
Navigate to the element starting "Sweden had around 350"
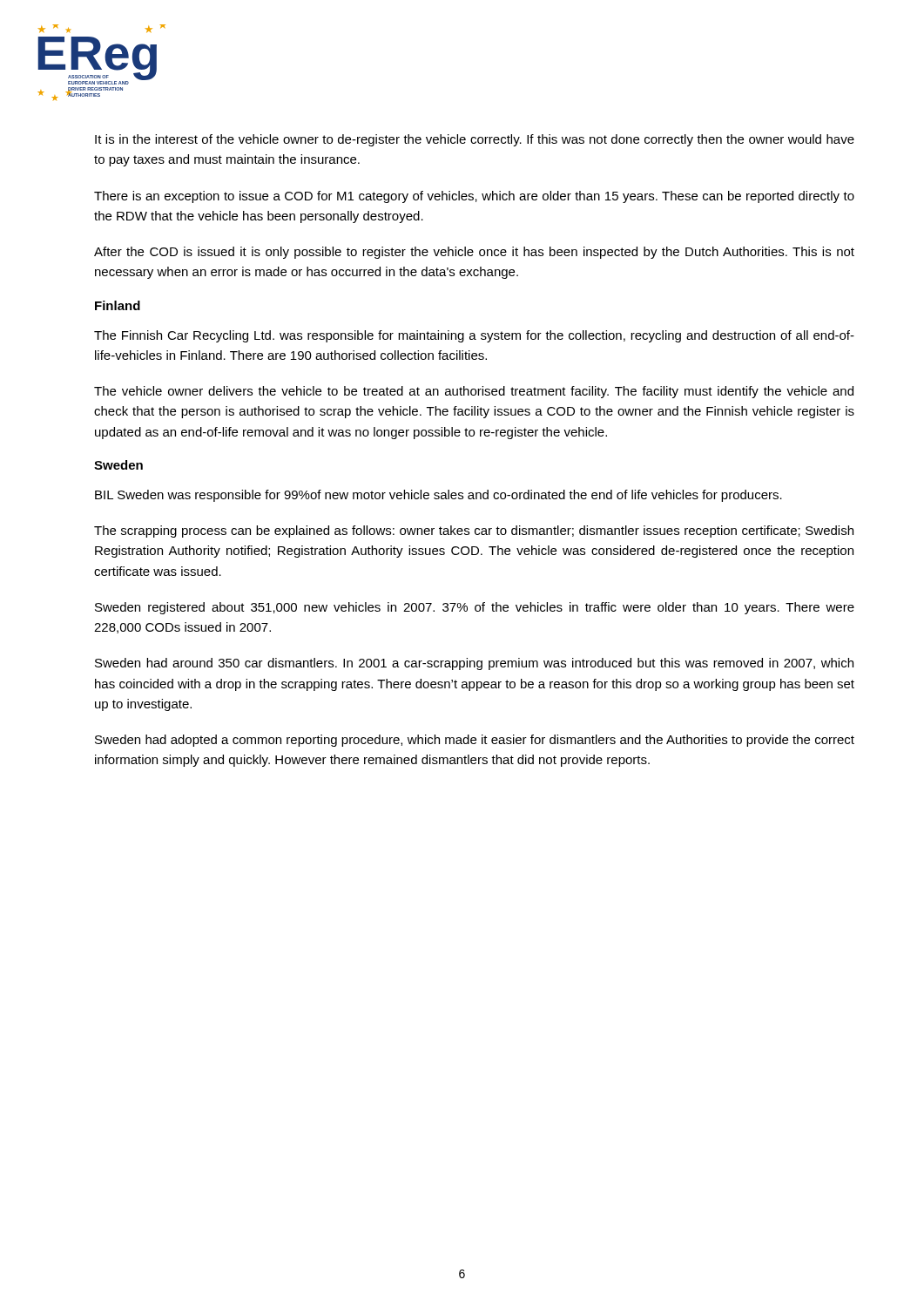coord(474,683)
